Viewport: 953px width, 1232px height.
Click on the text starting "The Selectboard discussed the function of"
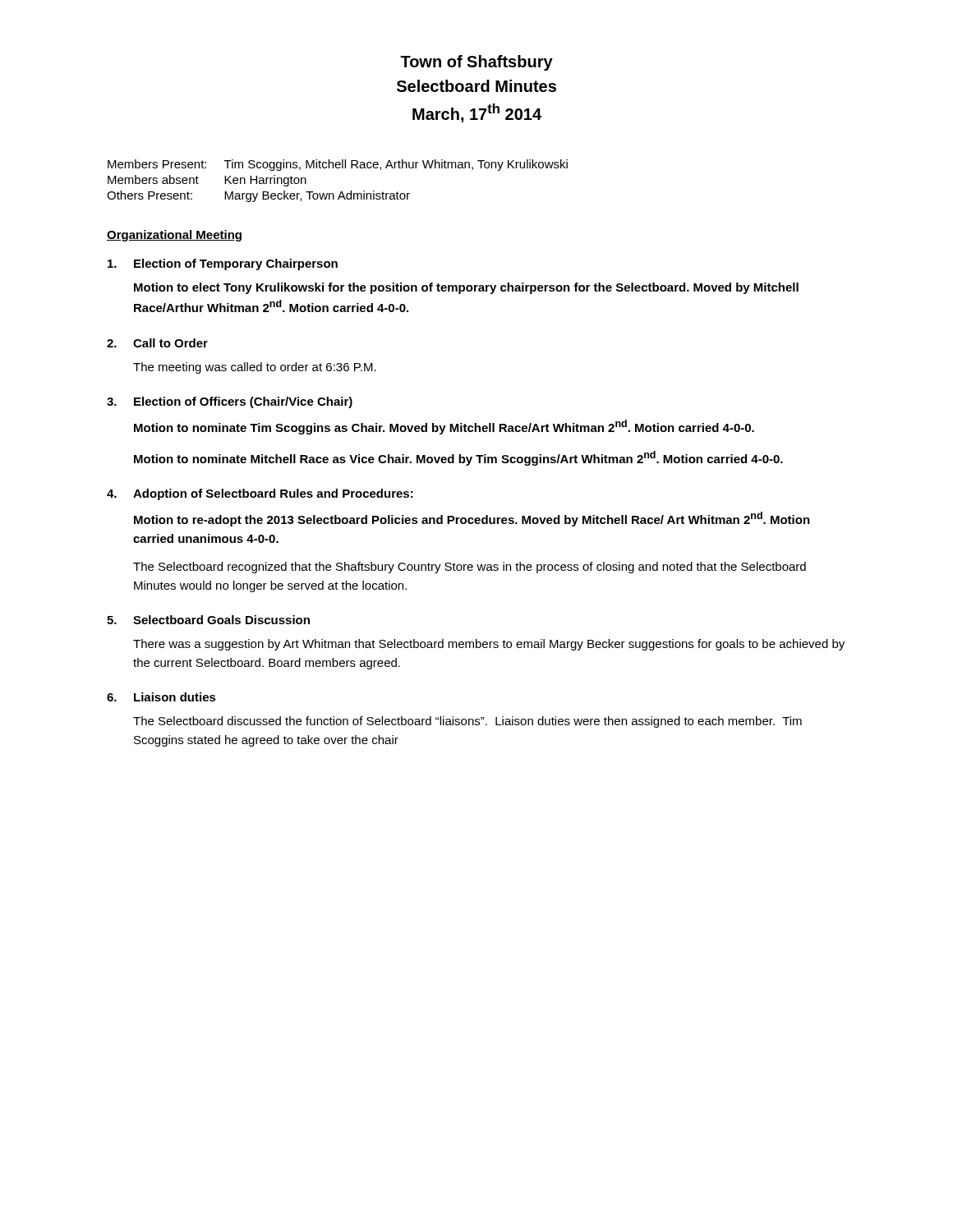point(468,730)
